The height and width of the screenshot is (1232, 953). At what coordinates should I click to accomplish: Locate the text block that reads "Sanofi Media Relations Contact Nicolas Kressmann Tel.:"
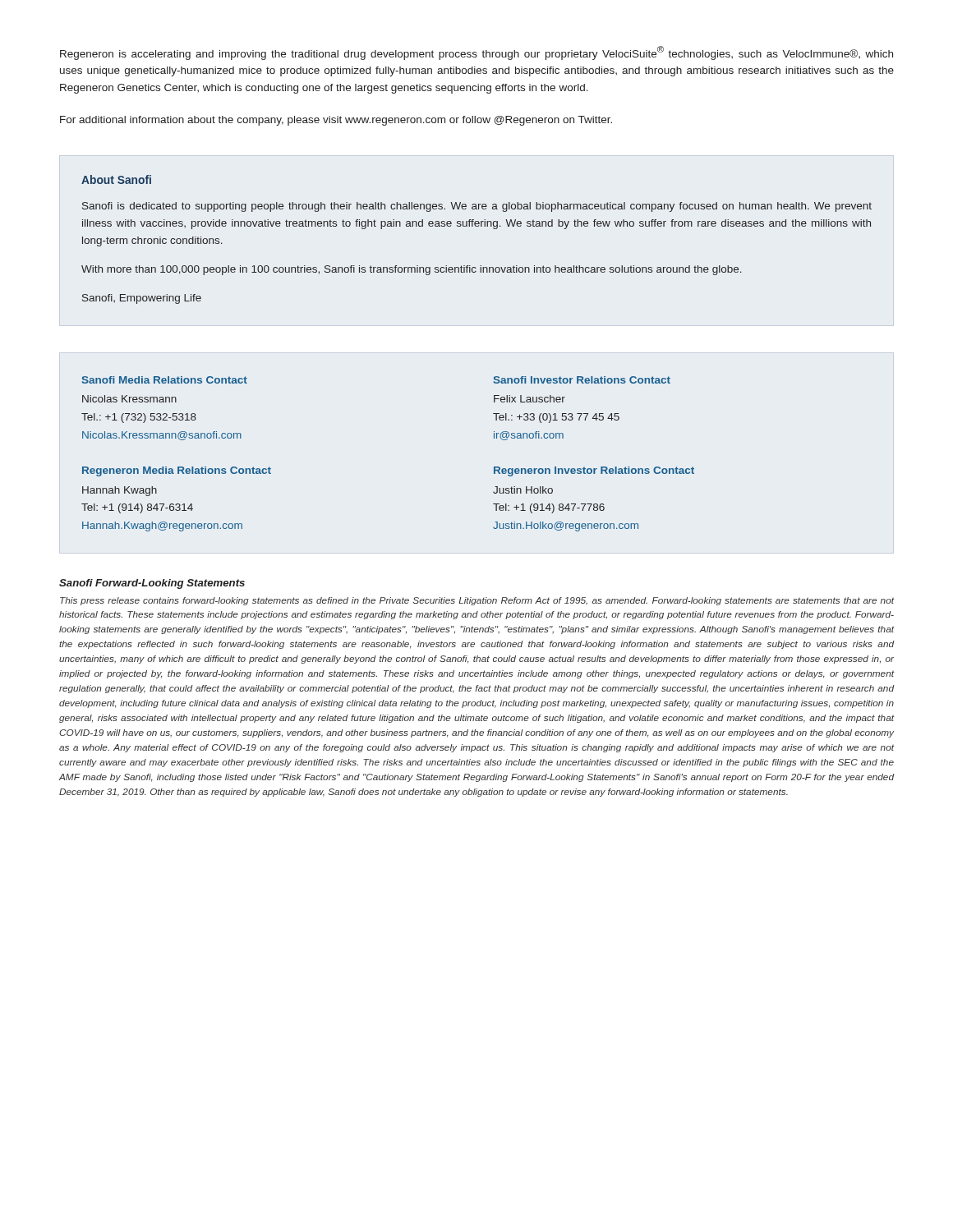pyautogui.click(x=165, y=380)
